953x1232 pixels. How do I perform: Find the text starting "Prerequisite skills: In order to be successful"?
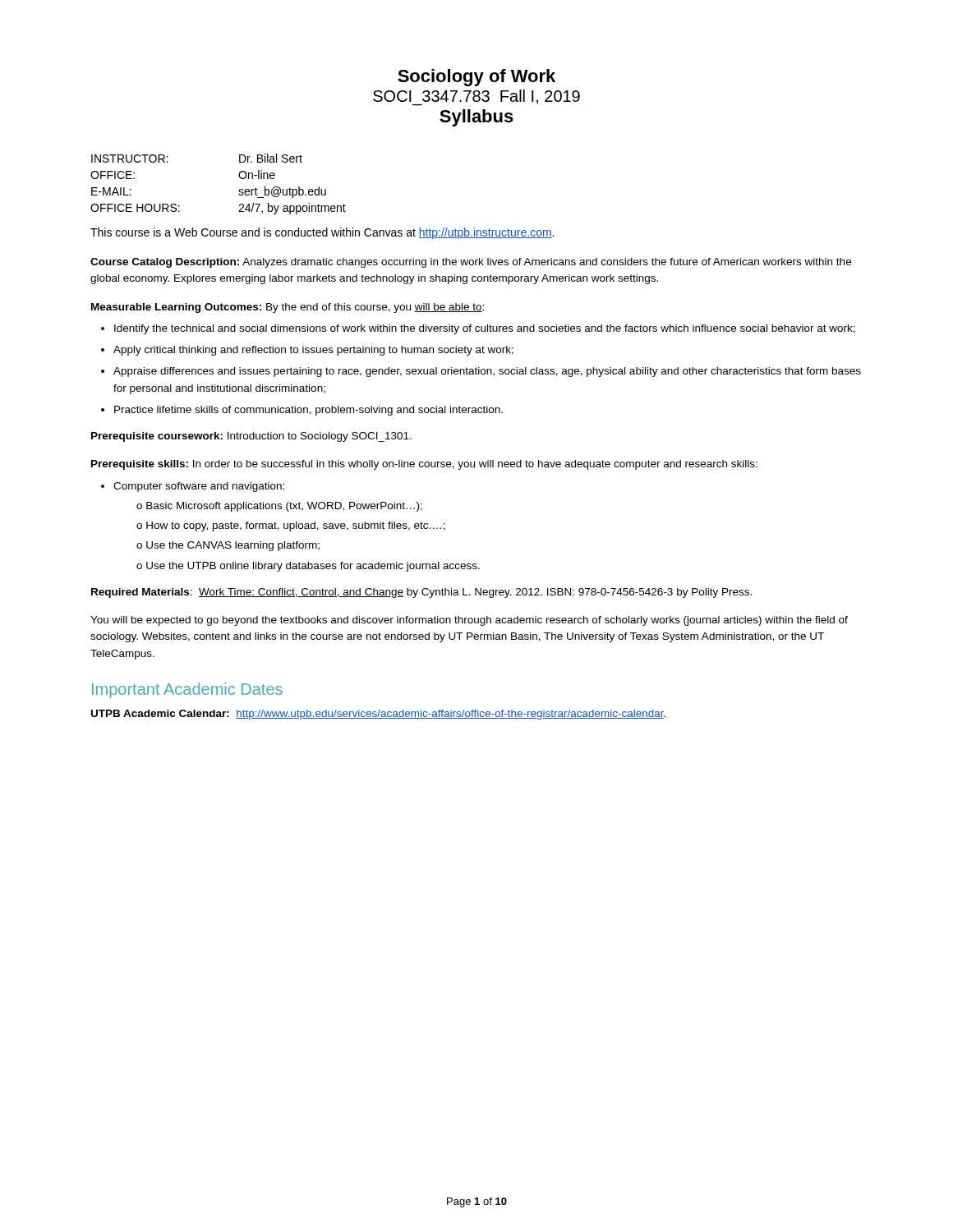tap(424, 464)
